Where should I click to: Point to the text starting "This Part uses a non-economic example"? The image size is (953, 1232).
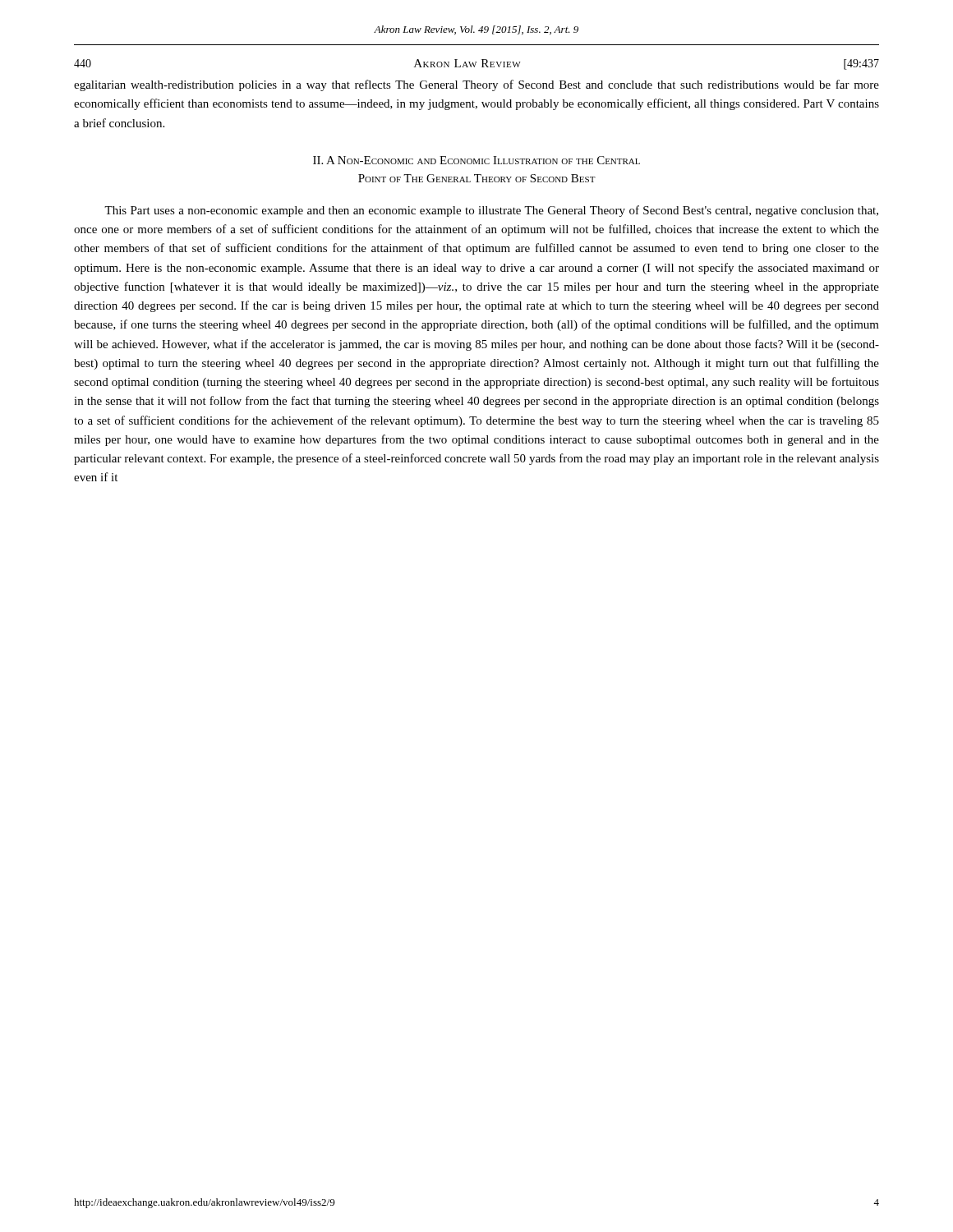pos(476,344)
